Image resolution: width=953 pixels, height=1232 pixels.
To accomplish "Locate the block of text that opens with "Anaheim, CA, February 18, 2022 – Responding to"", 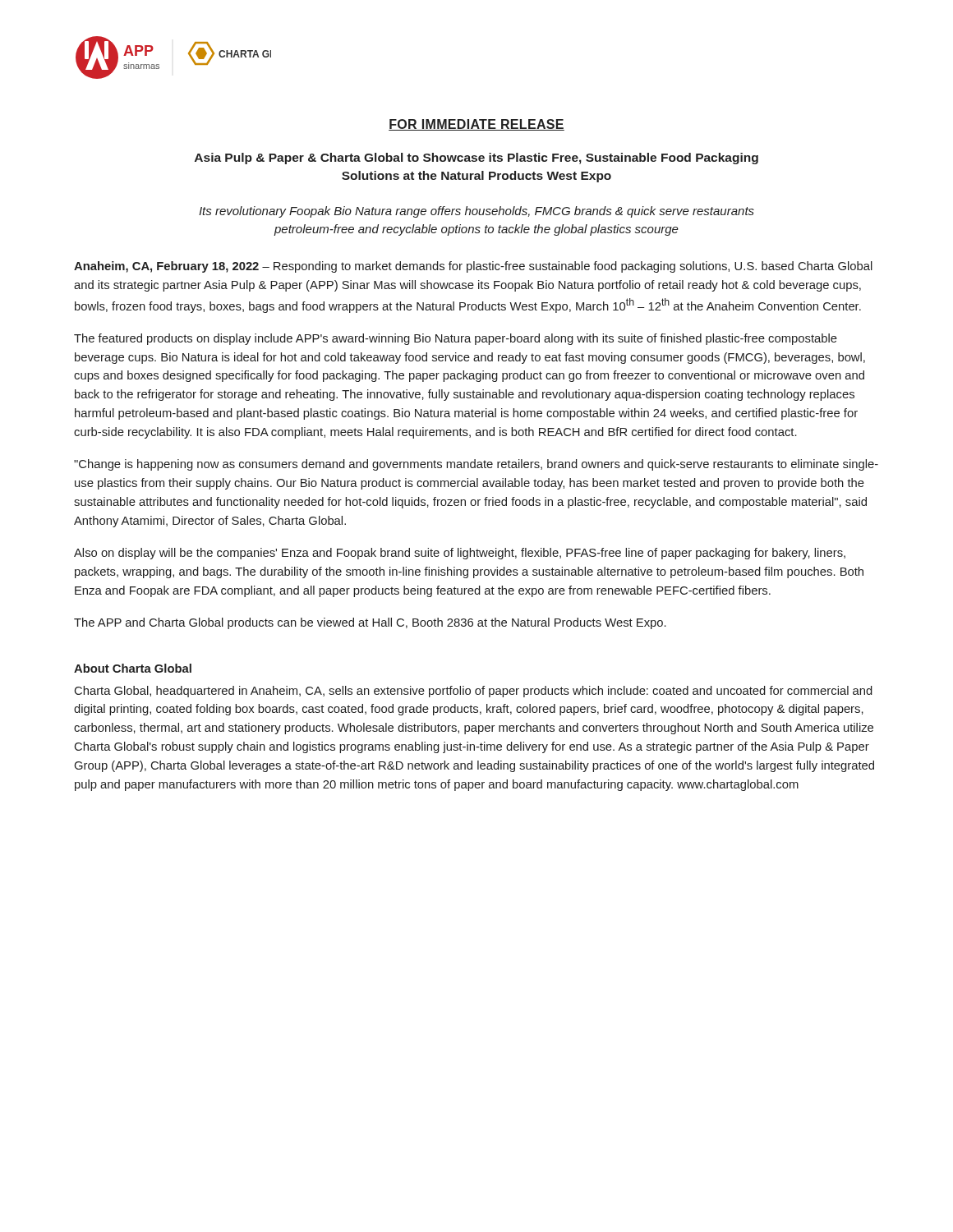I will 473,286.
